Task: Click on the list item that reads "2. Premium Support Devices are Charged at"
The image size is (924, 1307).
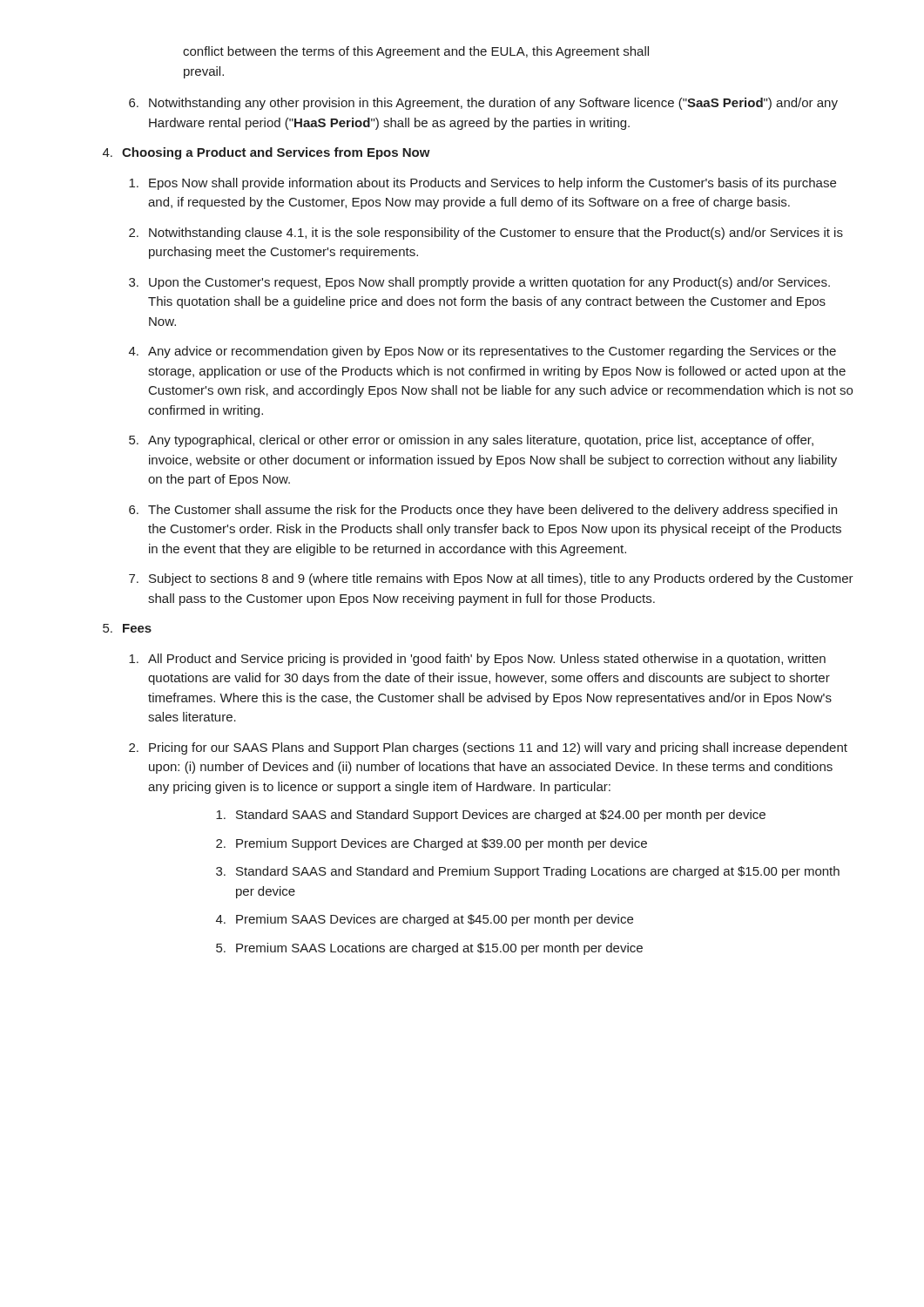Action: click(527, 843)
